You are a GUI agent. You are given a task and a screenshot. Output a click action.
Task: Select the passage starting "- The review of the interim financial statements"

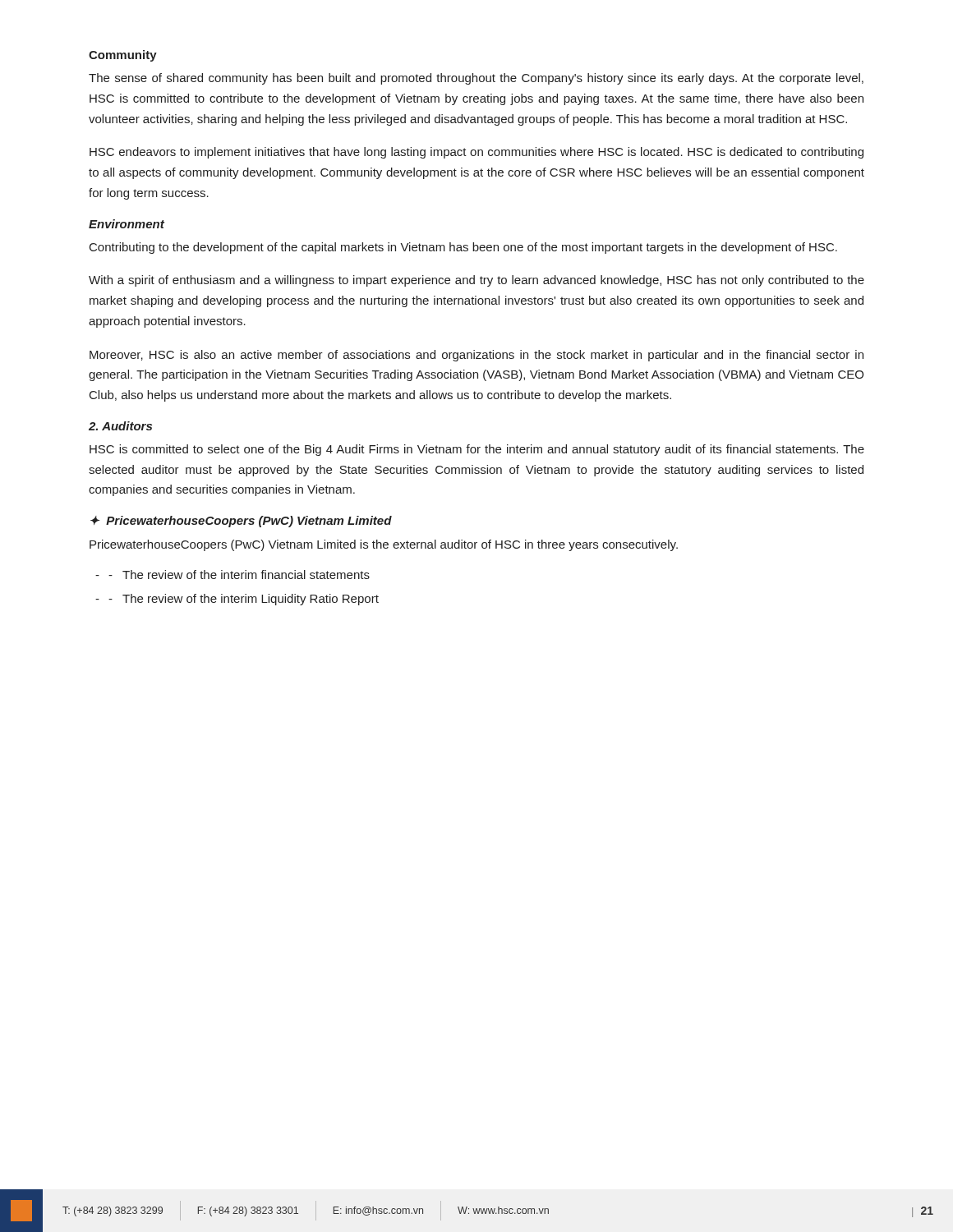point(239,575)
